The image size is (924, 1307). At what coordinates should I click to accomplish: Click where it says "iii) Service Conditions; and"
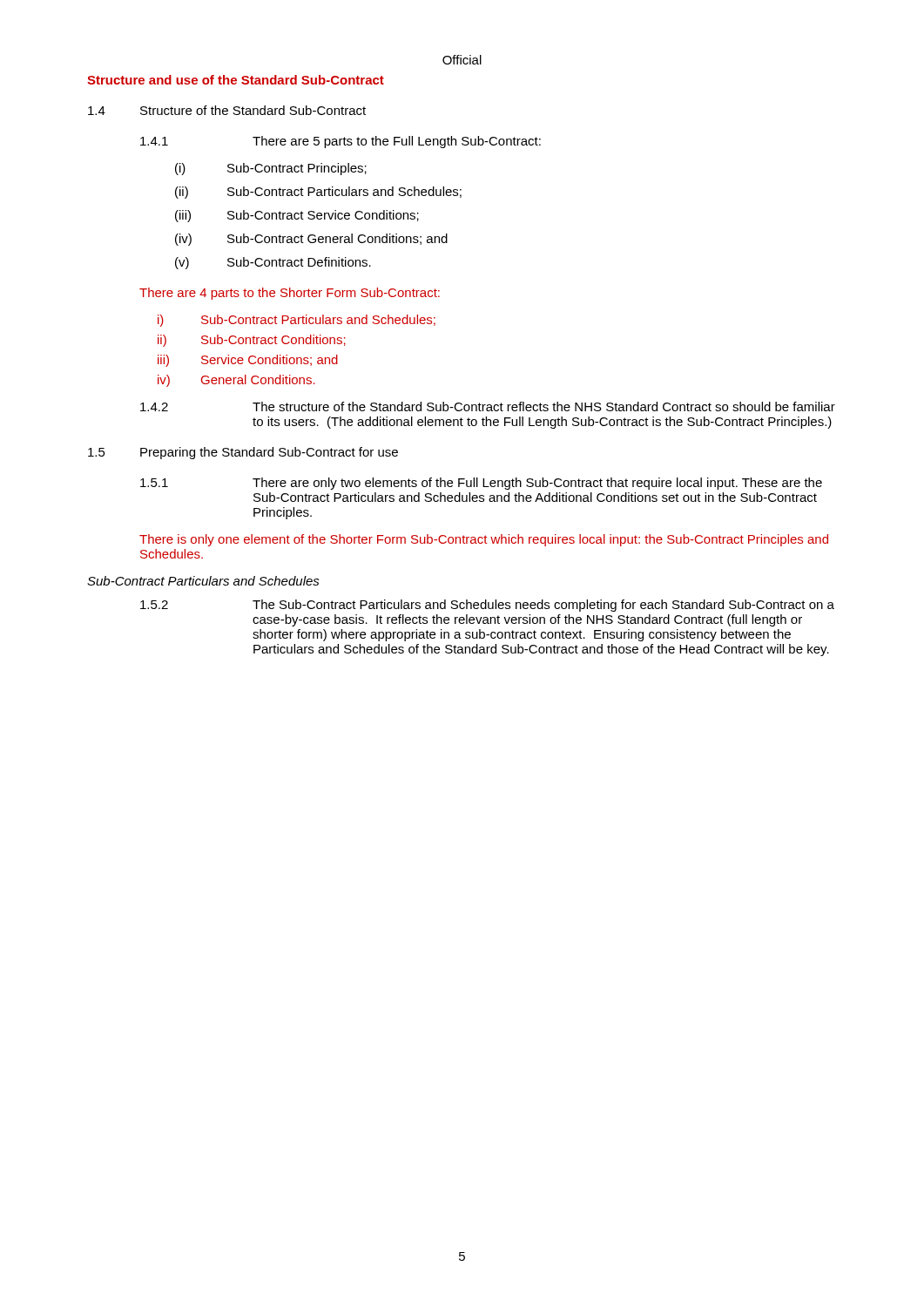pyautogui.click(x=248, y=361)
